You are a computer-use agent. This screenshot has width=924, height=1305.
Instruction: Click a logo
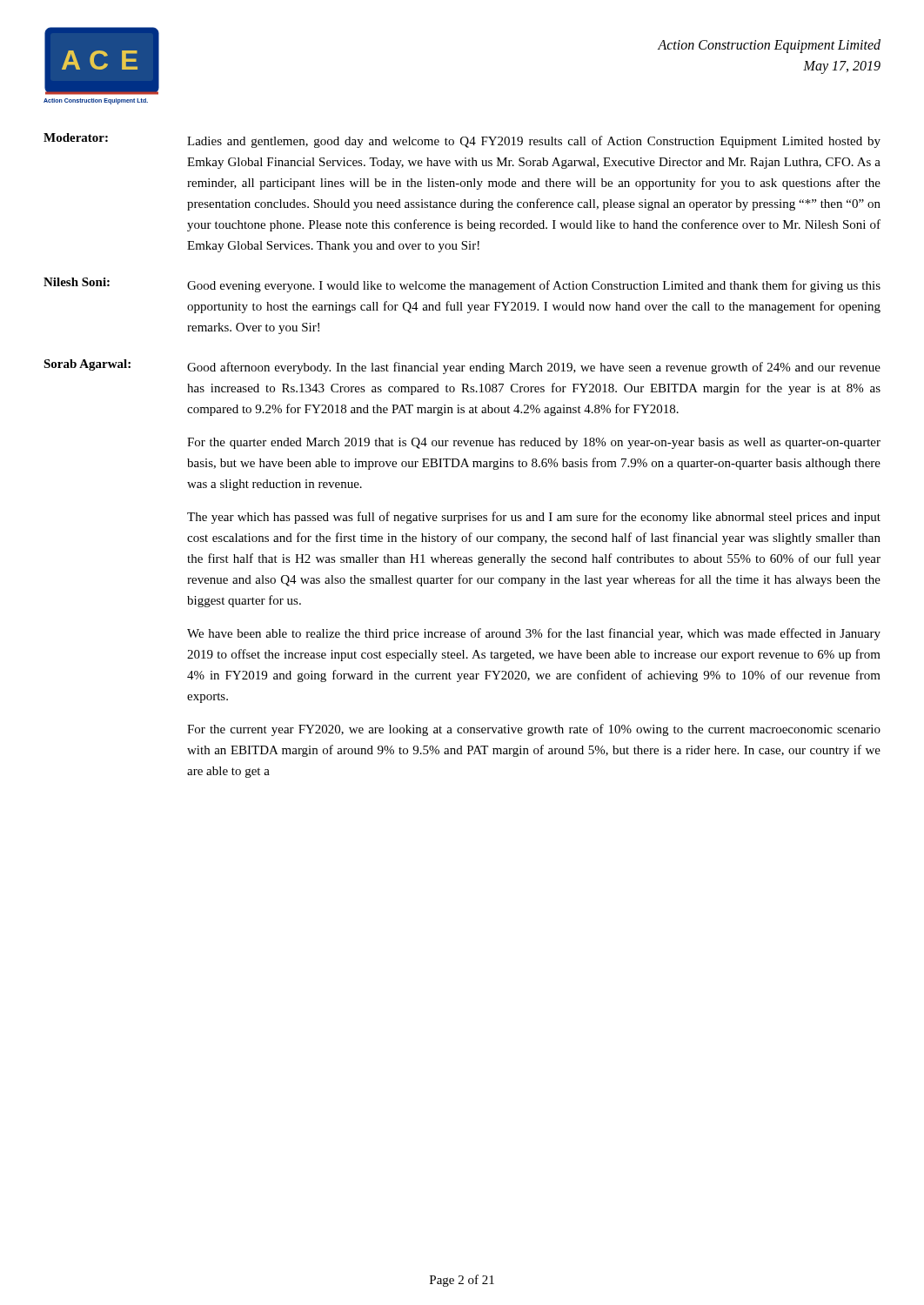point(113,65)
